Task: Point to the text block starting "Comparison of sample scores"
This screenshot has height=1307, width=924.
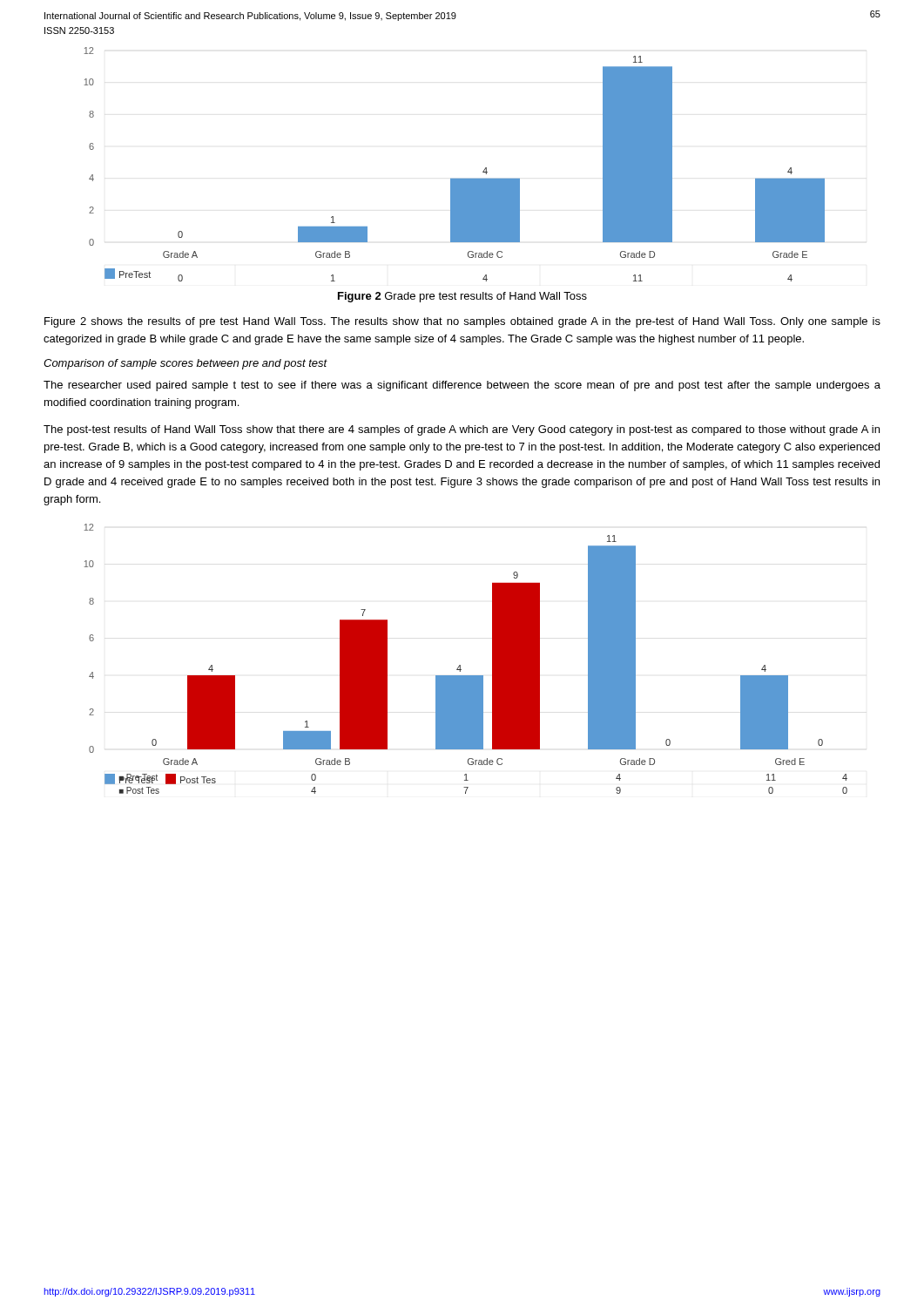Action: (185, 363)
